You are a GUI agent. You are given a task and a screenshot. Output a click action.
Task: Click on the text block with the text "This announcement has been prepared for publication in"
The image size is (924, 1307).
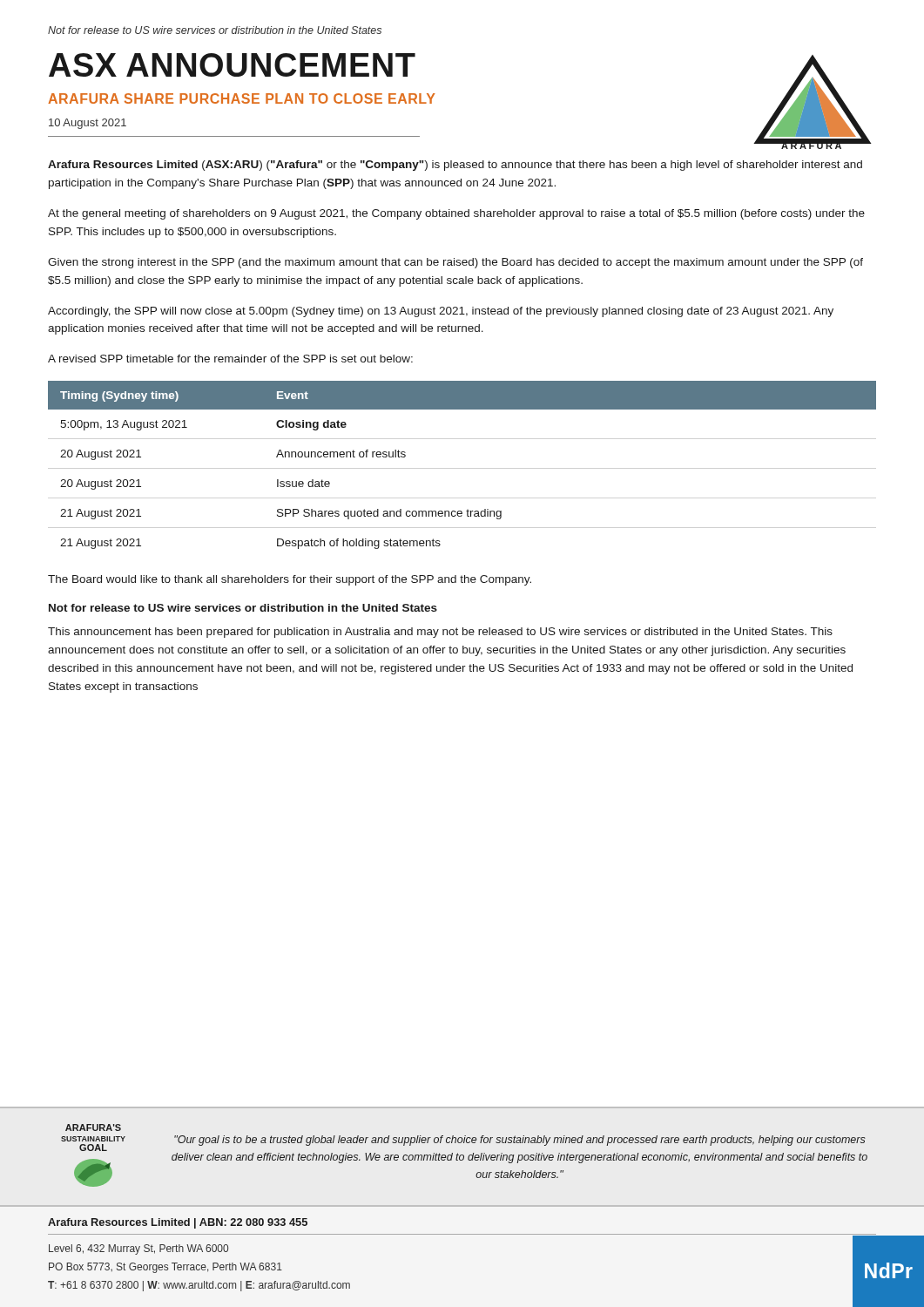click(451, 659)
